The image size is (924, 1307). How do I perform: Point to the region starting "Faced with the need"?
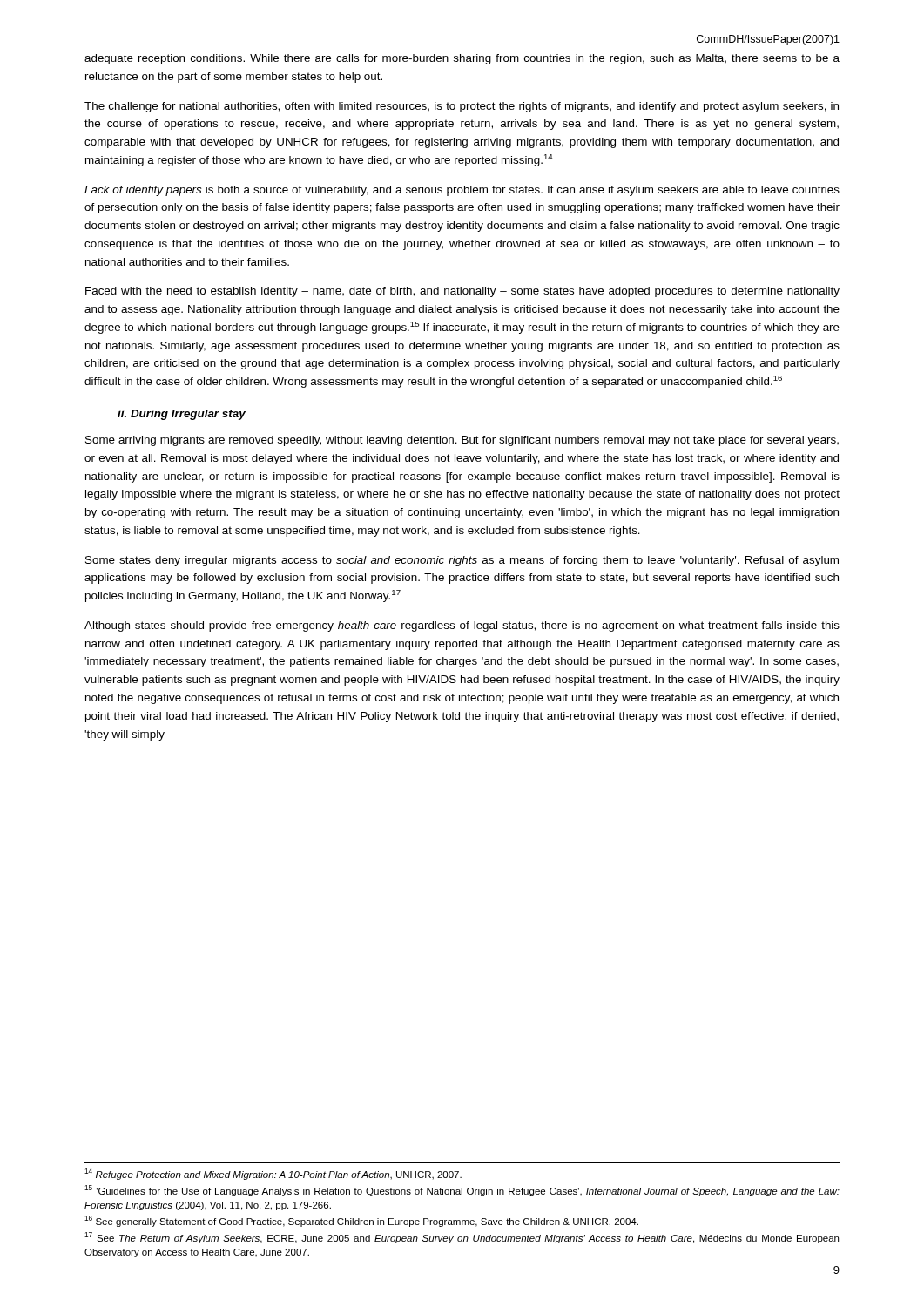point(462,336)
